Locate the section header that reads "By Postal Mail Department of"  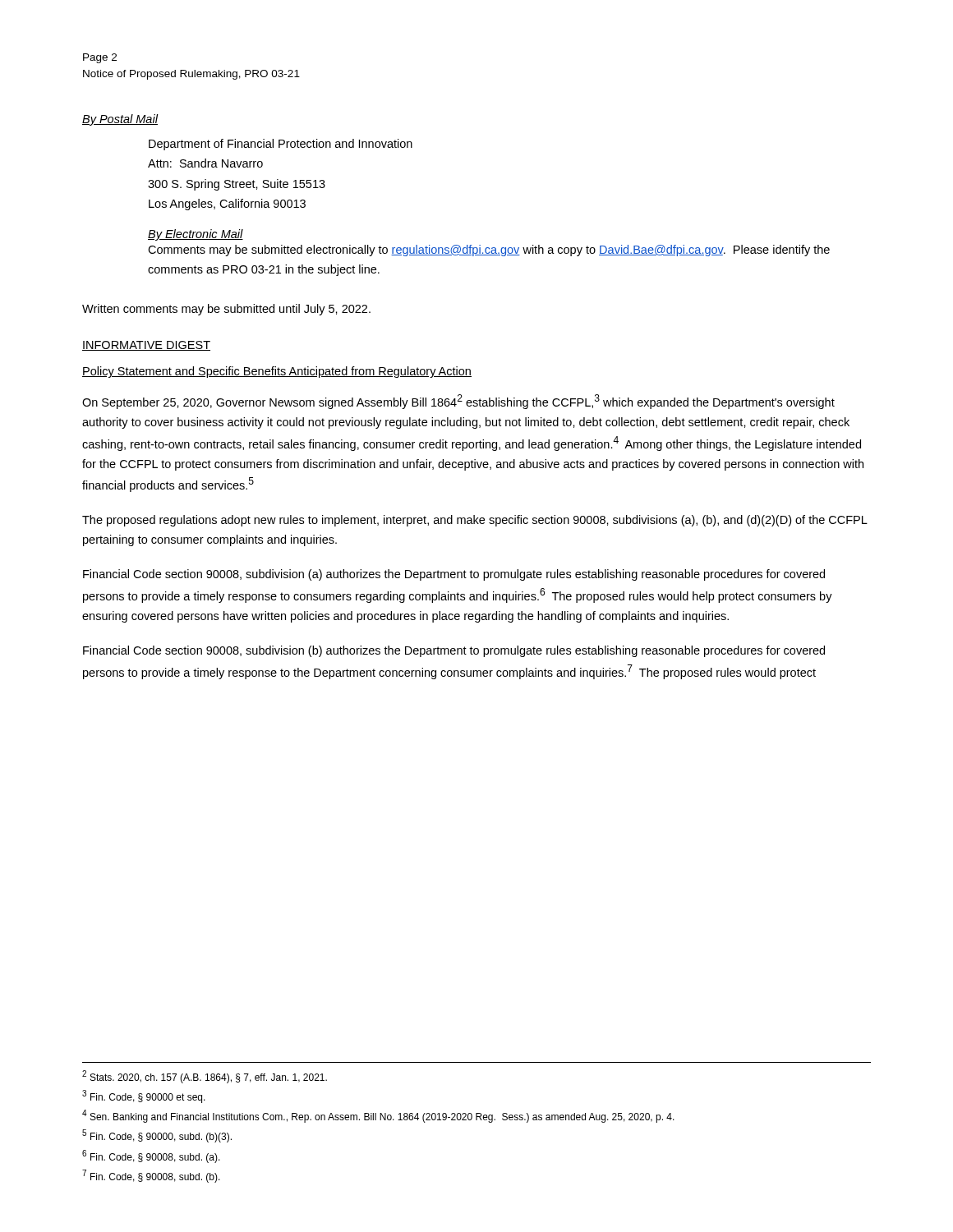click(120, 120)
